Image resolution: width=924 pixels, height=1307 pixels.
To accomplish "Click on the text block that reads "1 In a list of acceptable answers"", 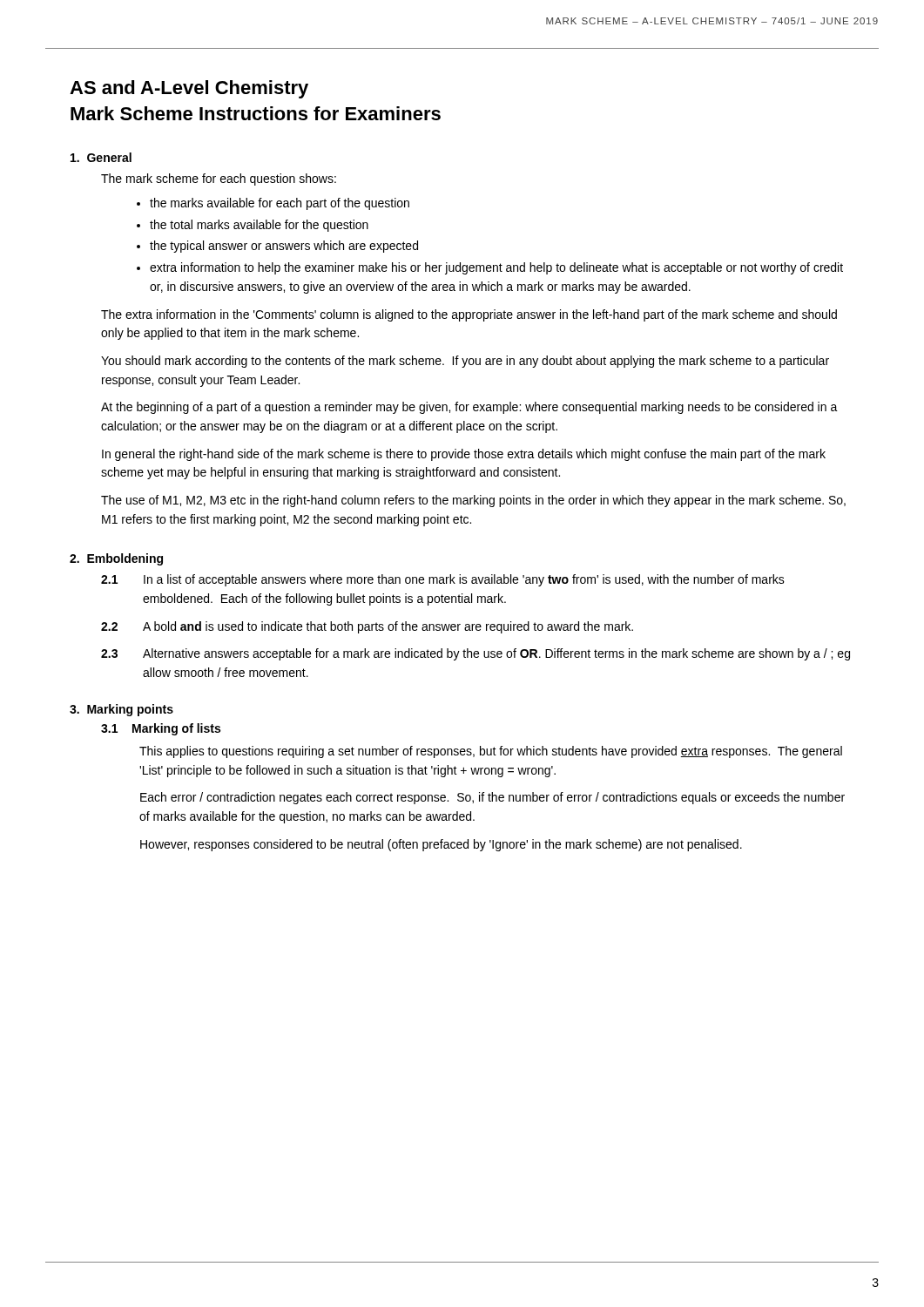I will (478, 590).
